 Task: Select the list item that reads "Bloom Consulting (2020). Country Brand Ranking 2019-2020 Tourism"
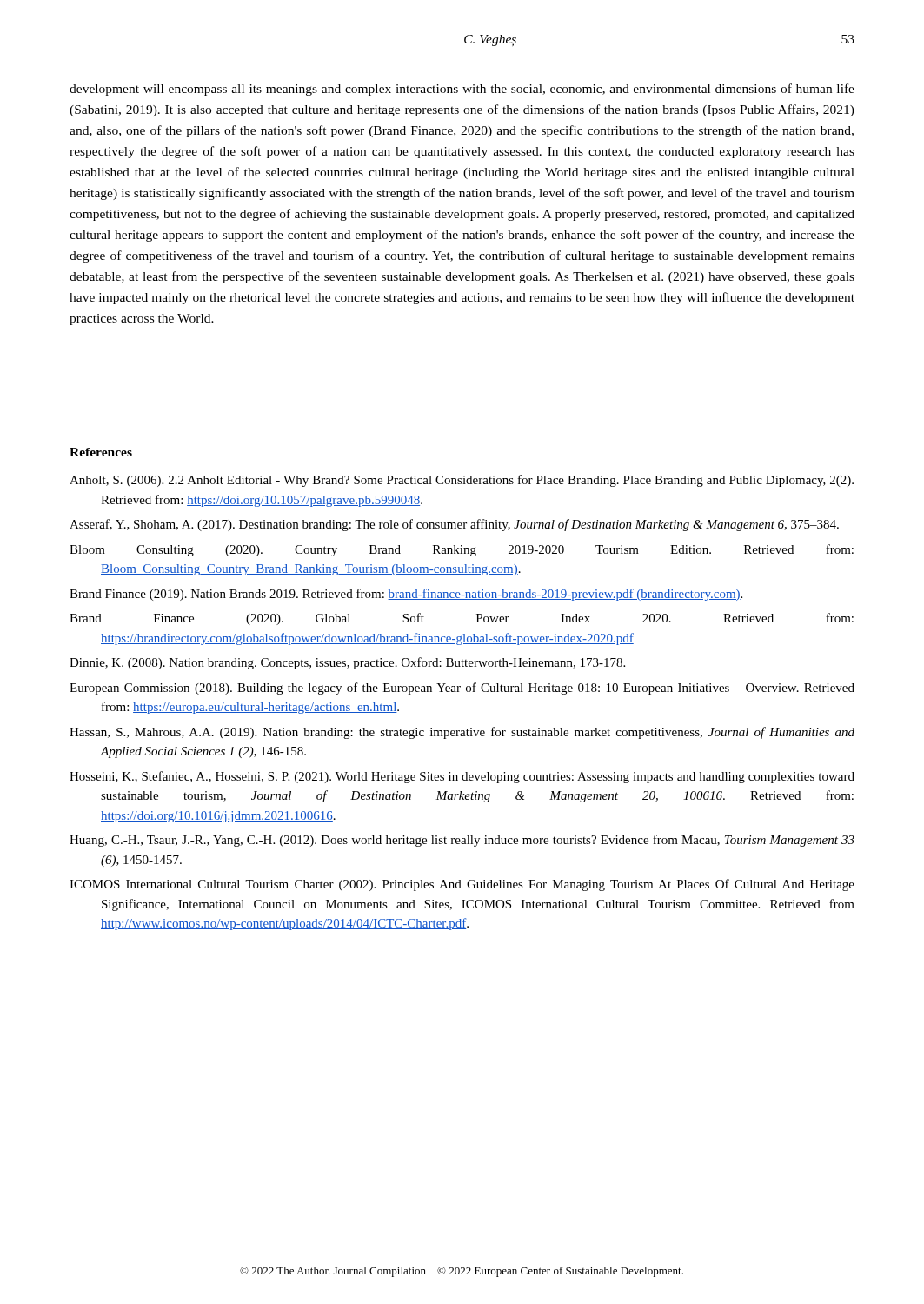point(462,559)
